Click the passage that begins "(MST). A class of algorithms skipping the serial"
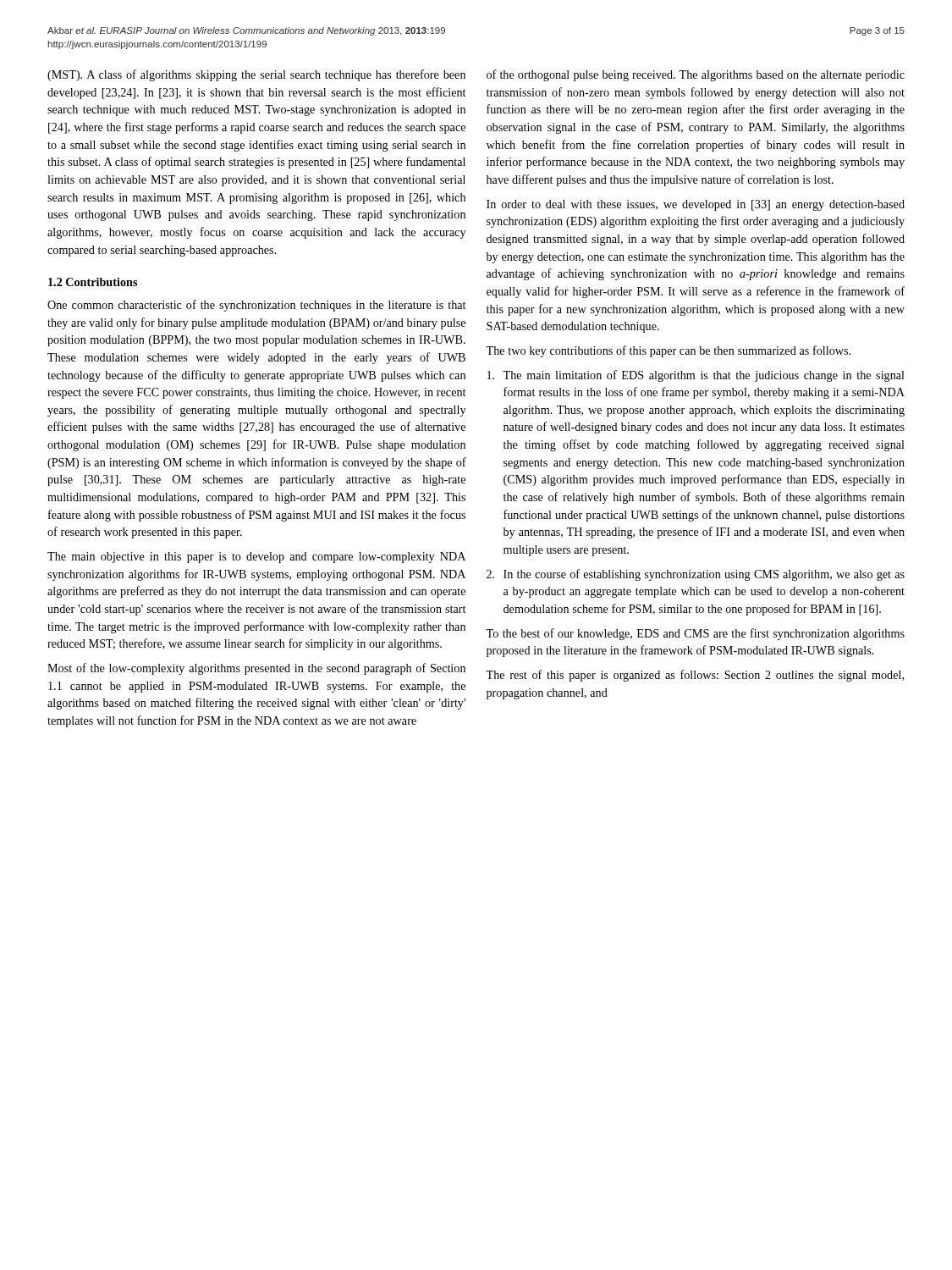 (x=257, y=162)
